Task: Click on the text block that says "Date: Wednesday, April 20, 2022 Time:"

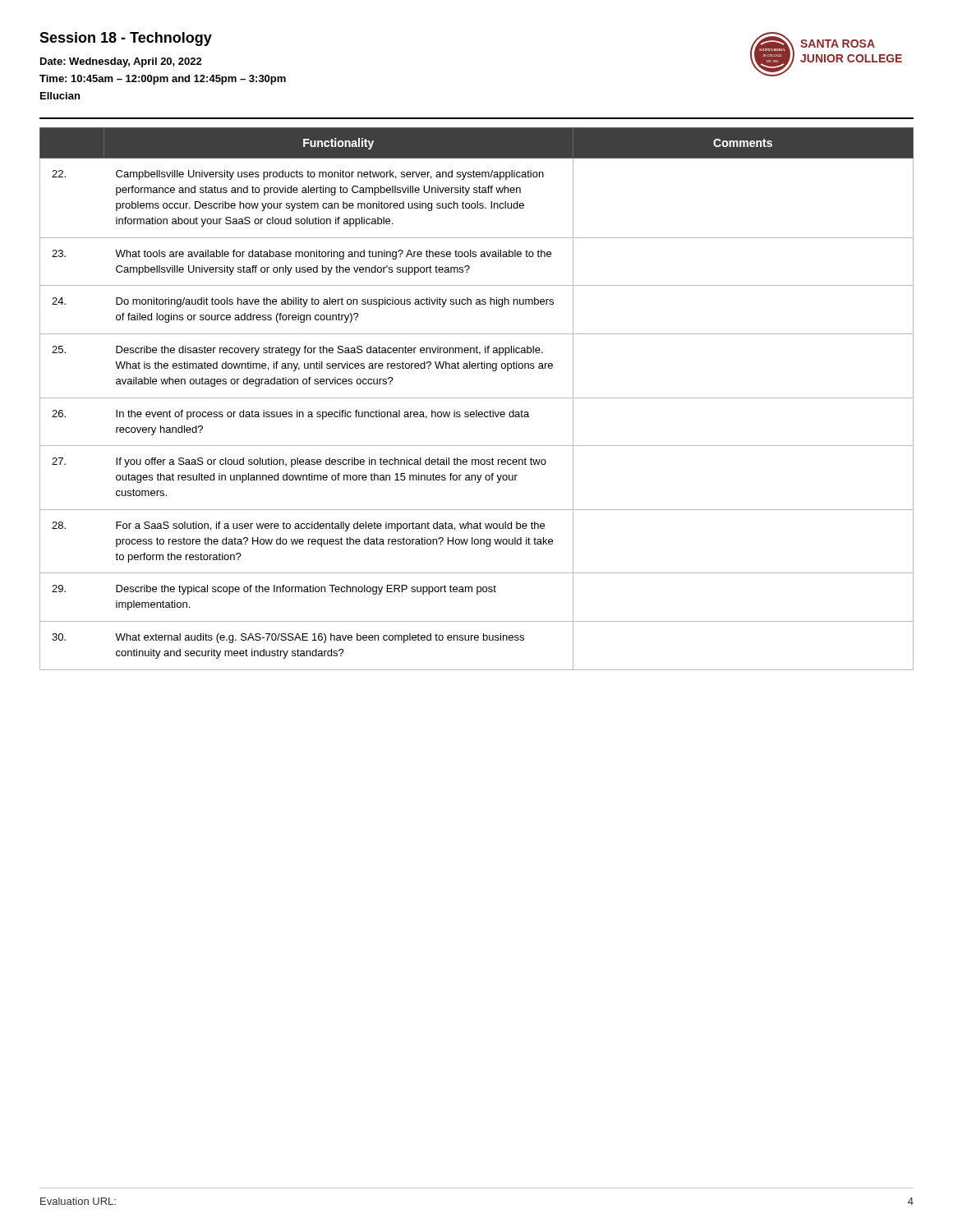Action: 163,78
